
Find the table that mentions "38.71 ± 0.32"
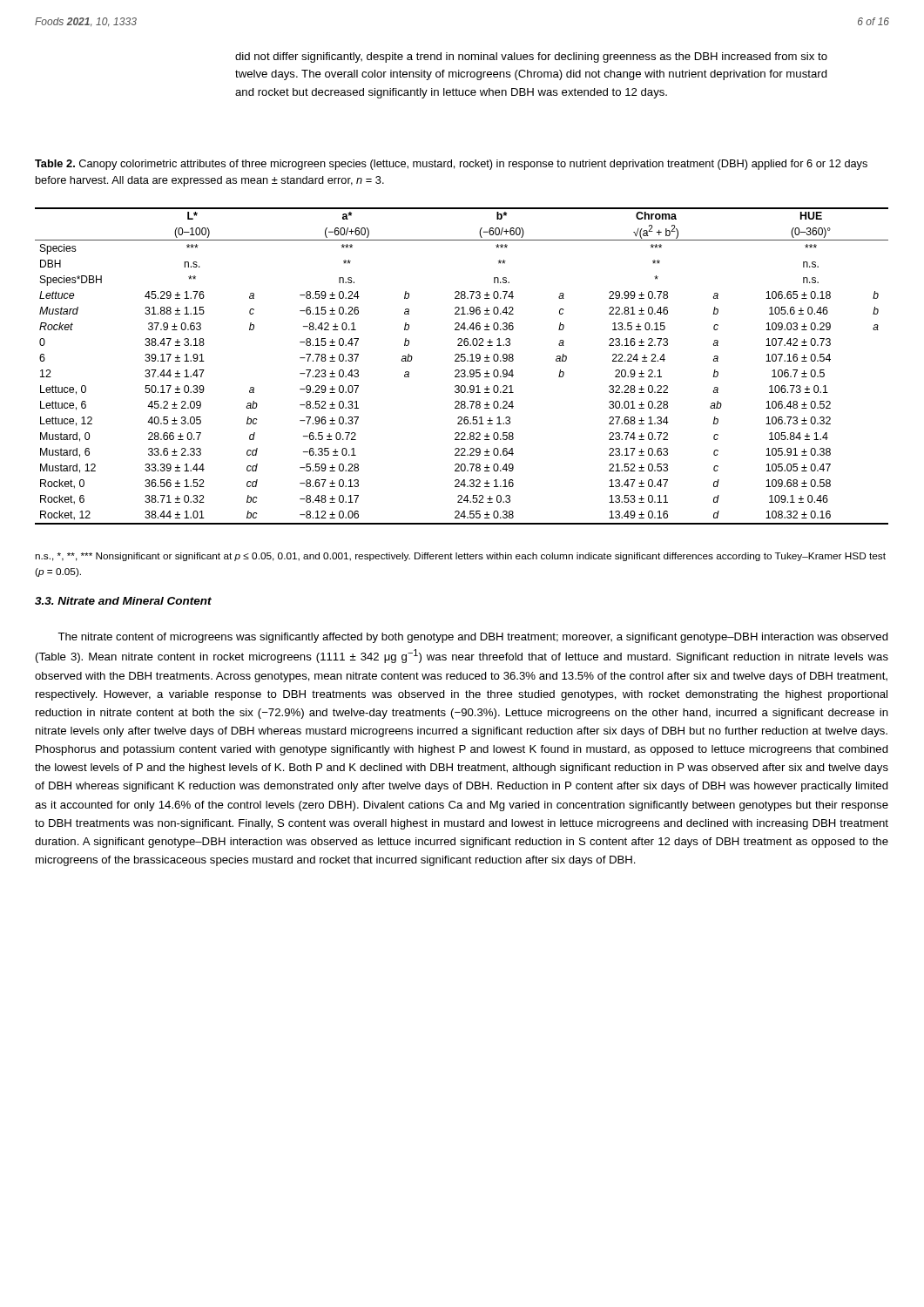click(462, 366)
